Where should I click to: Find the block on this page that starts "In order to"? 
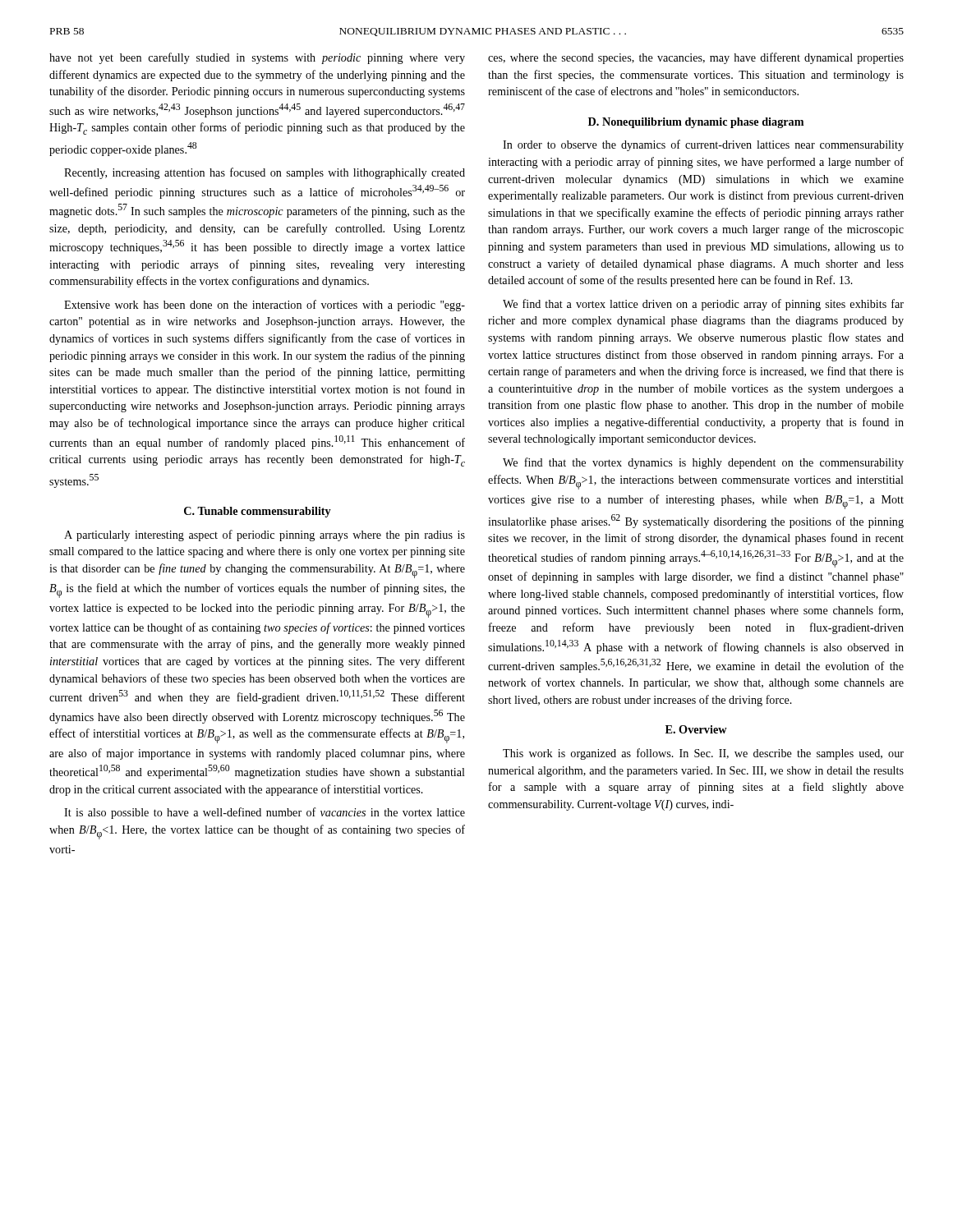coord(696,213)
